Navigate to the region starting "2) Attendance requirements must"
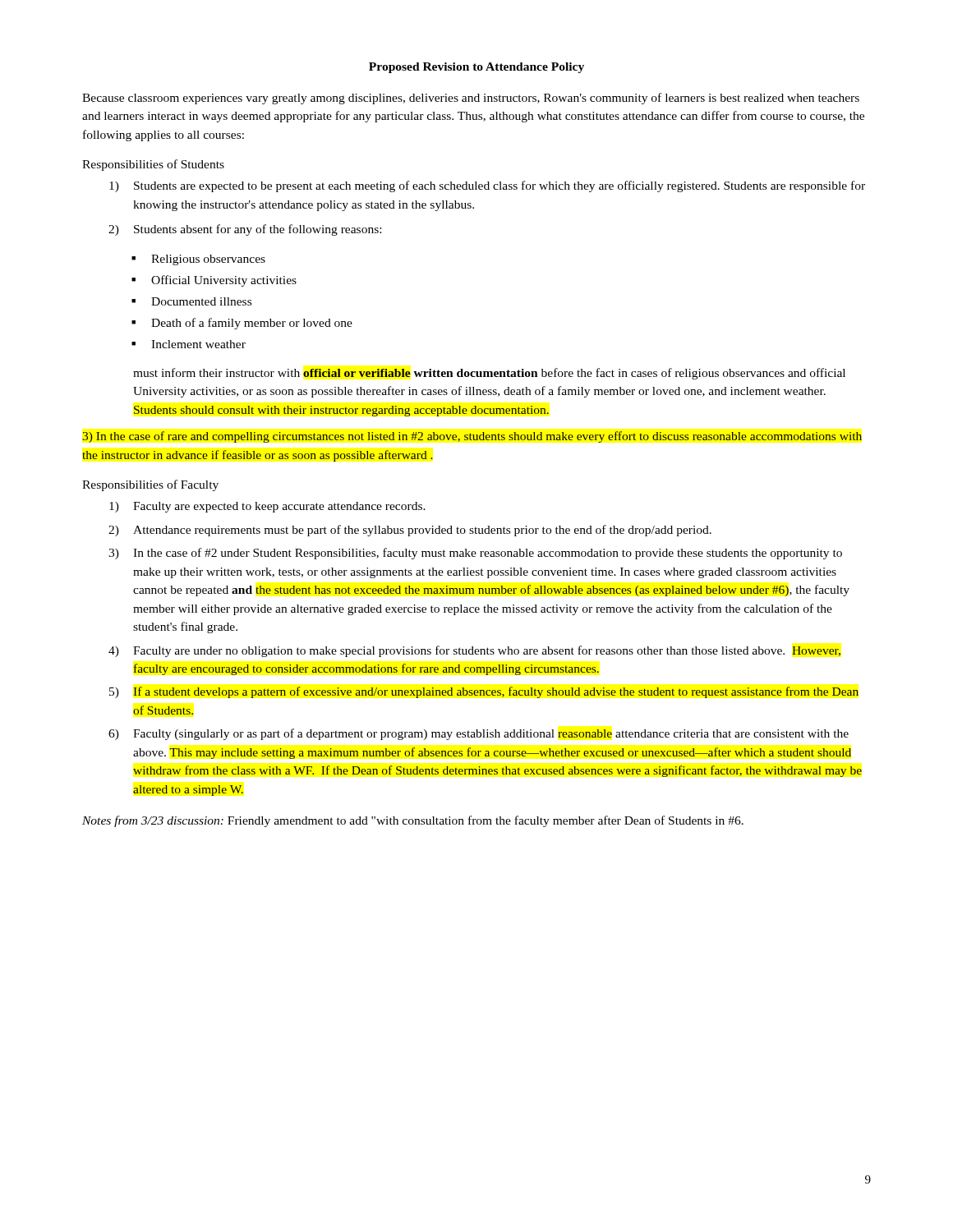The image size is (953, 1232). 490,530
